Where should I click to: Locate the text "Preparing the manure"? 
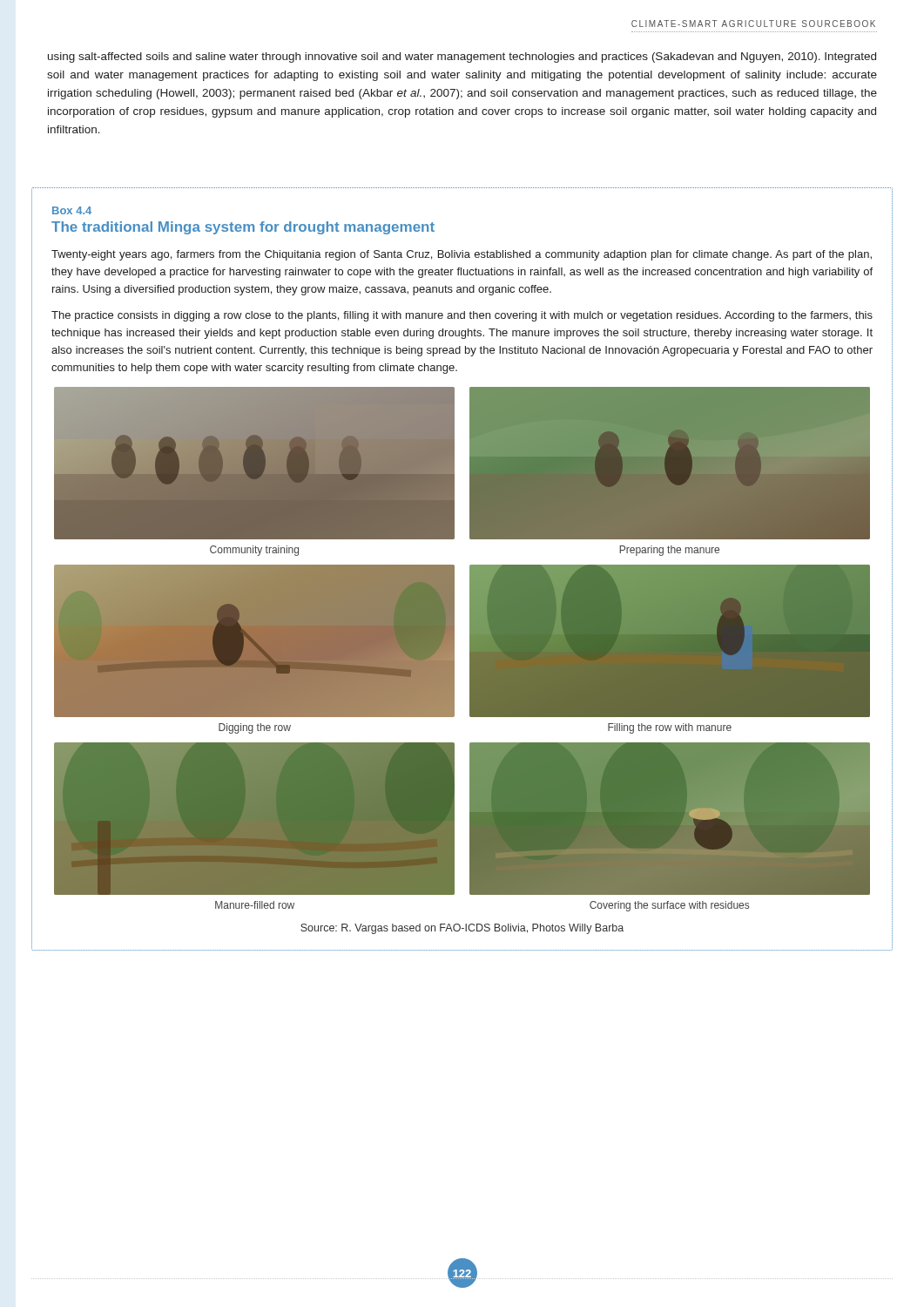pos(669,550)
